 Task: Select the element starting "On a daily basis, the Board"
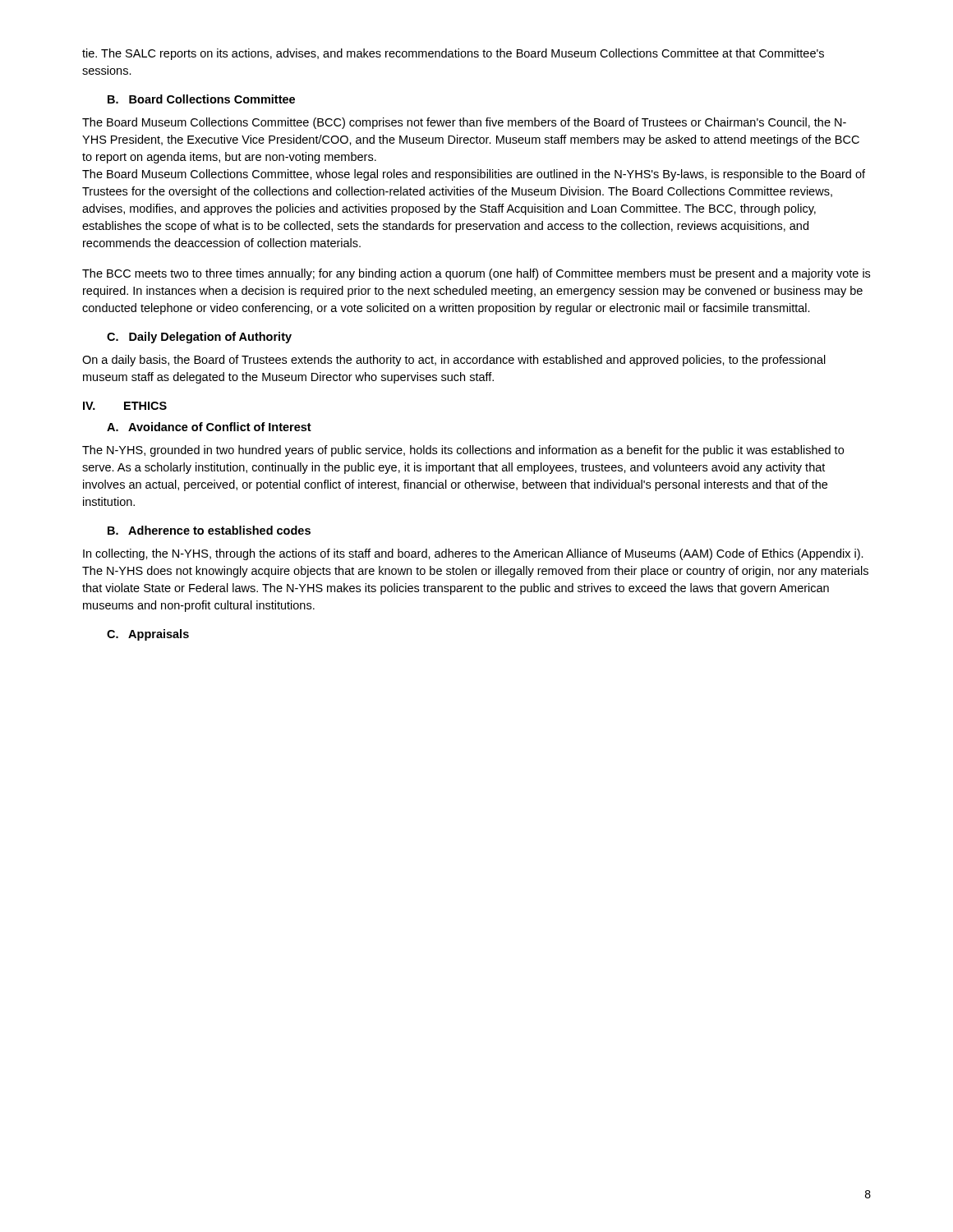coord(454,369)
